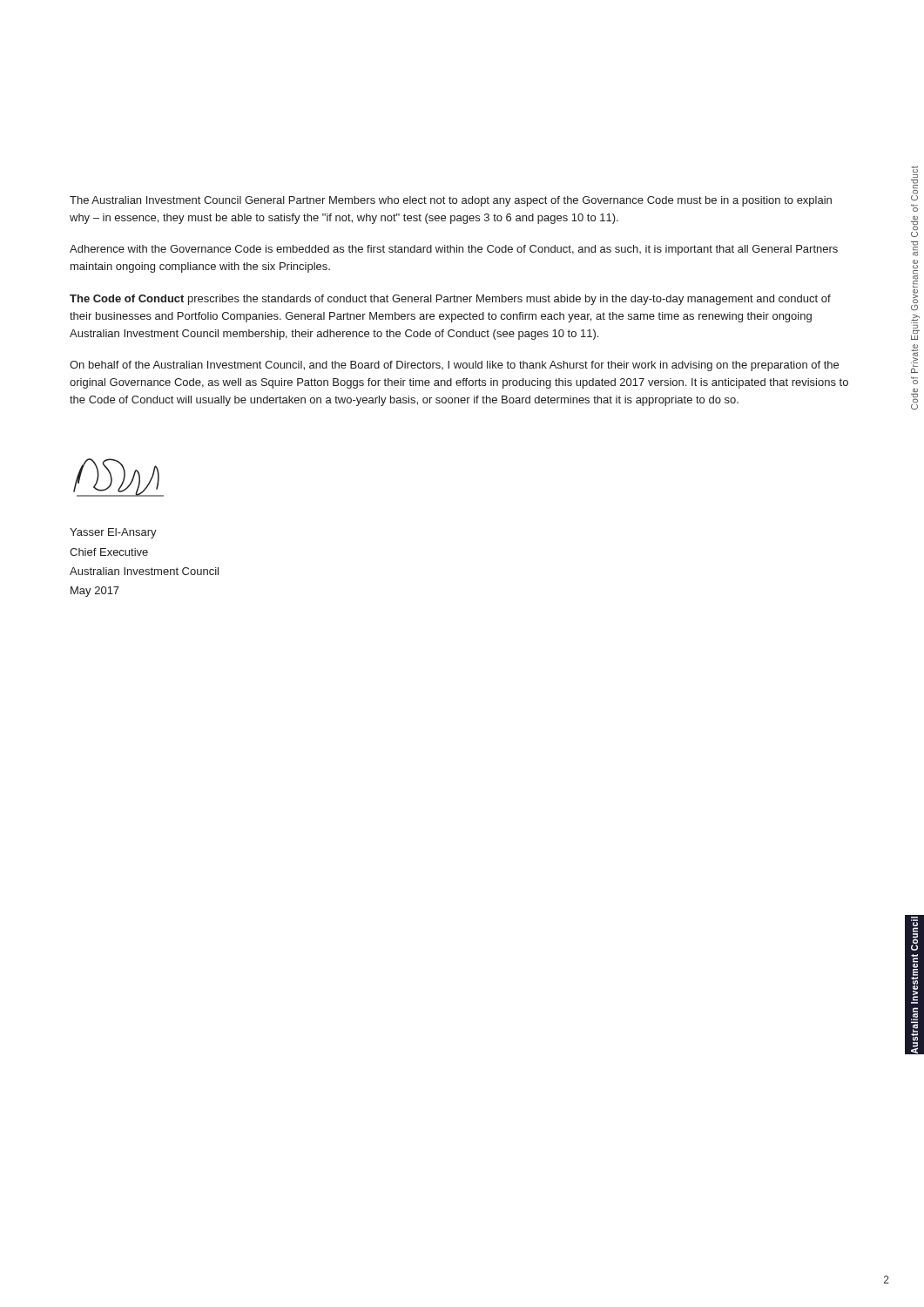This screenshot has height=1307, width=924.
Task: Point to the block beginning "The Code of Conduct prescribes the standards"
Action: point(462,316)
